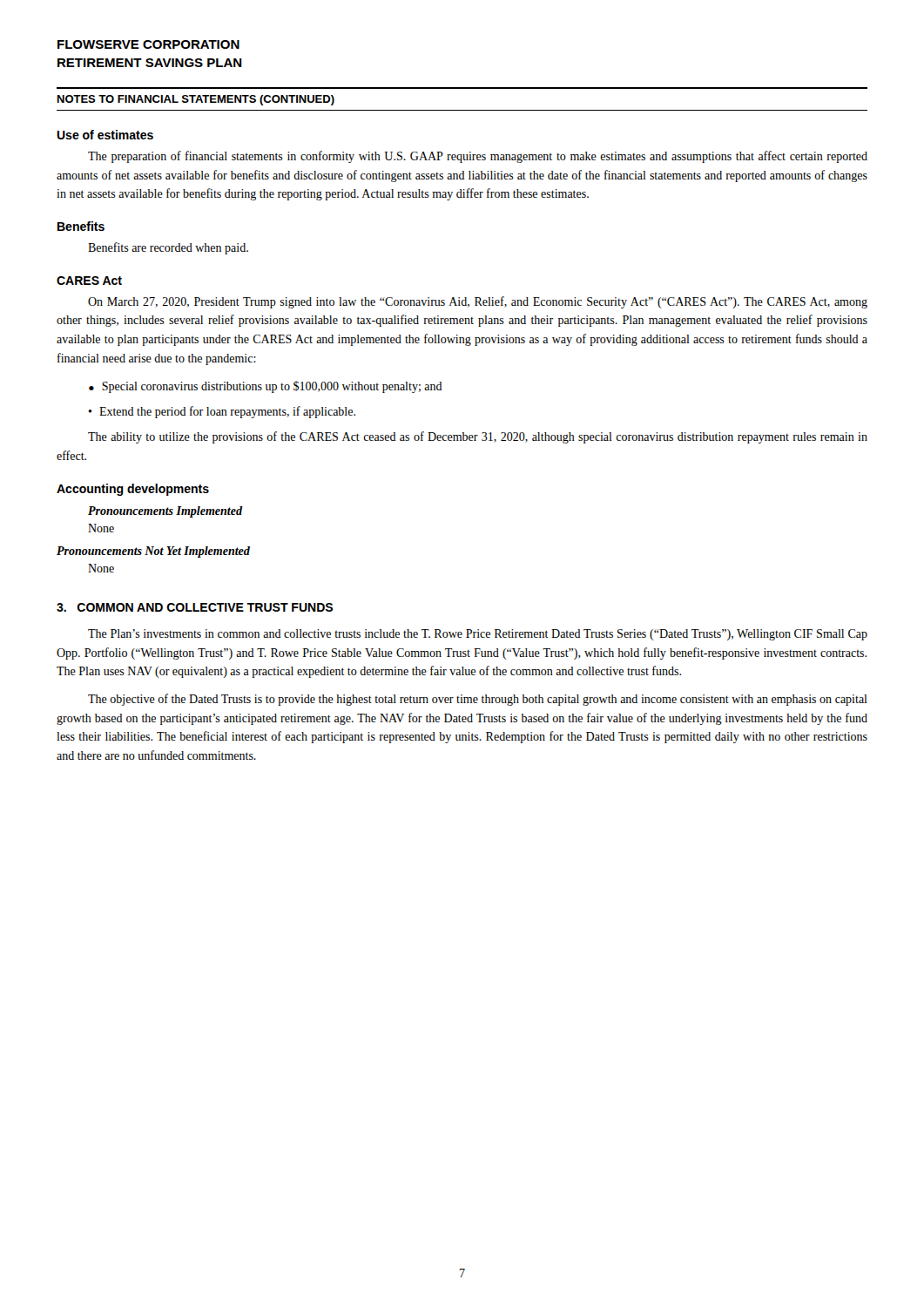Navigate to the region starting "The Plan’s investments in common and collective"
This screenshot has height=1307, width=924.
(462, 653)
